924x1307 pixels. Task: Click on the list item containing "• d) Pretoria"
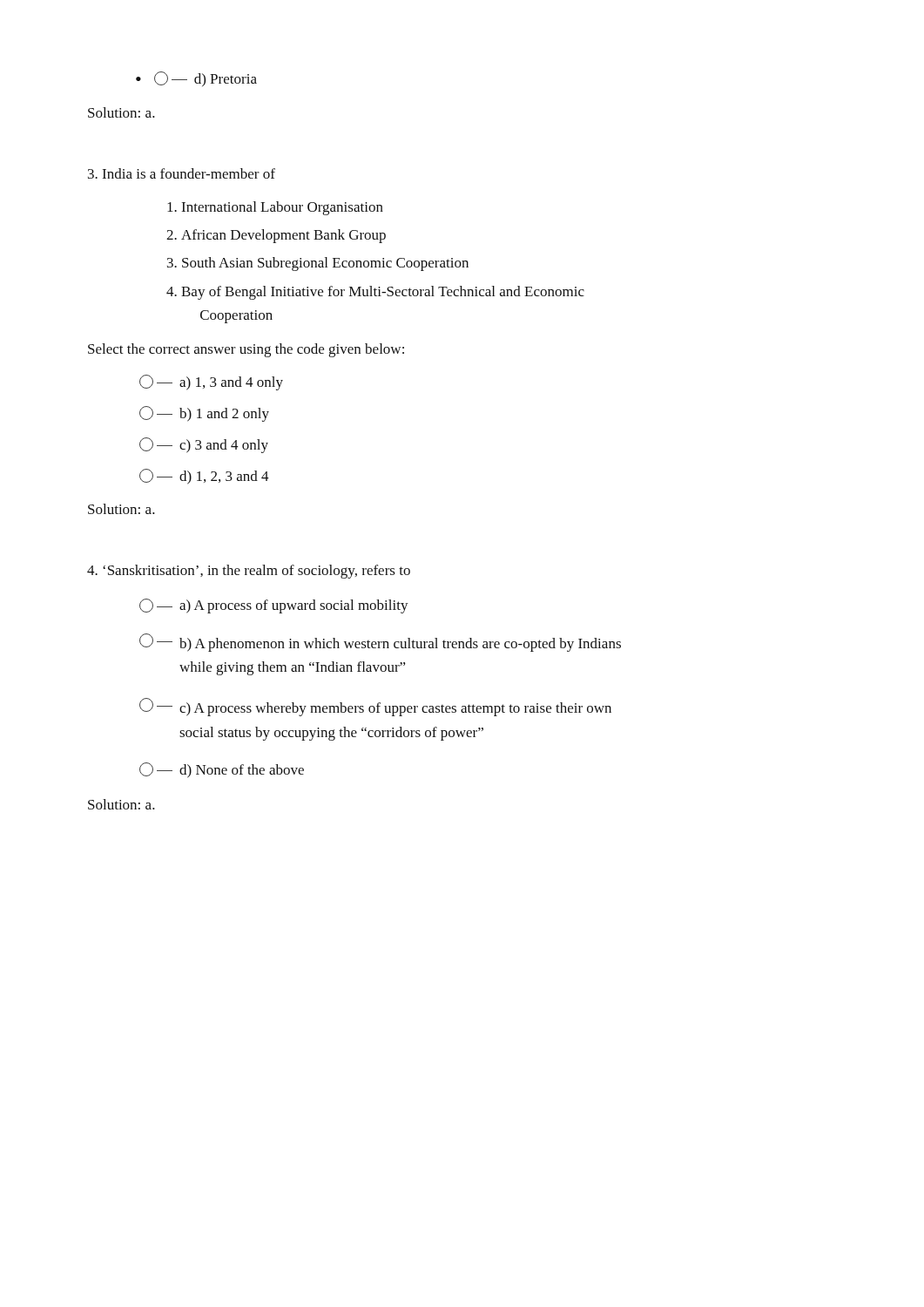(x=196, y=79)
